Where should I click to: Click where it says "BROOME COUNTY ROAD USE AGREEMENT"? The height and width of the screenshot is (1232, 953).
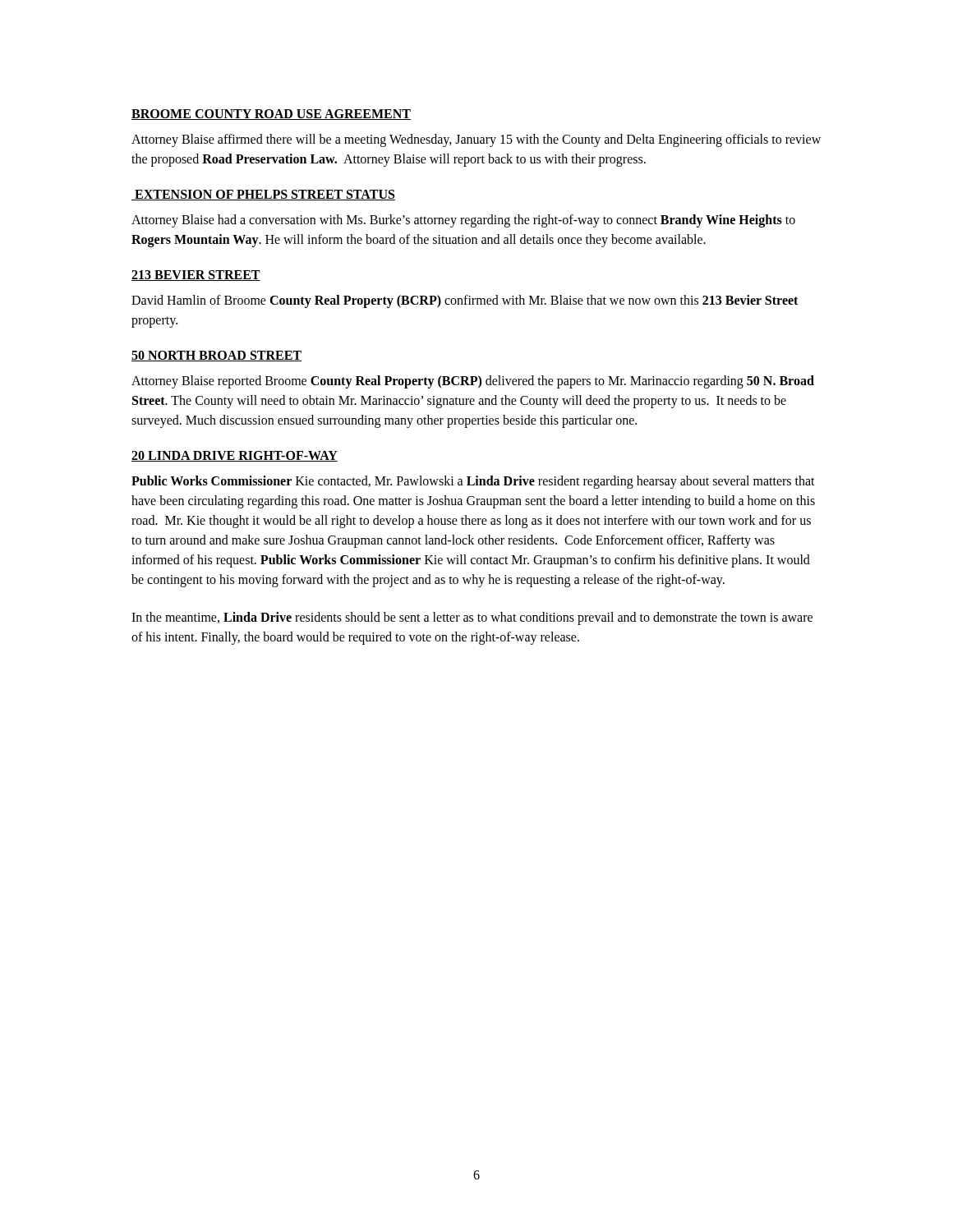271,114
